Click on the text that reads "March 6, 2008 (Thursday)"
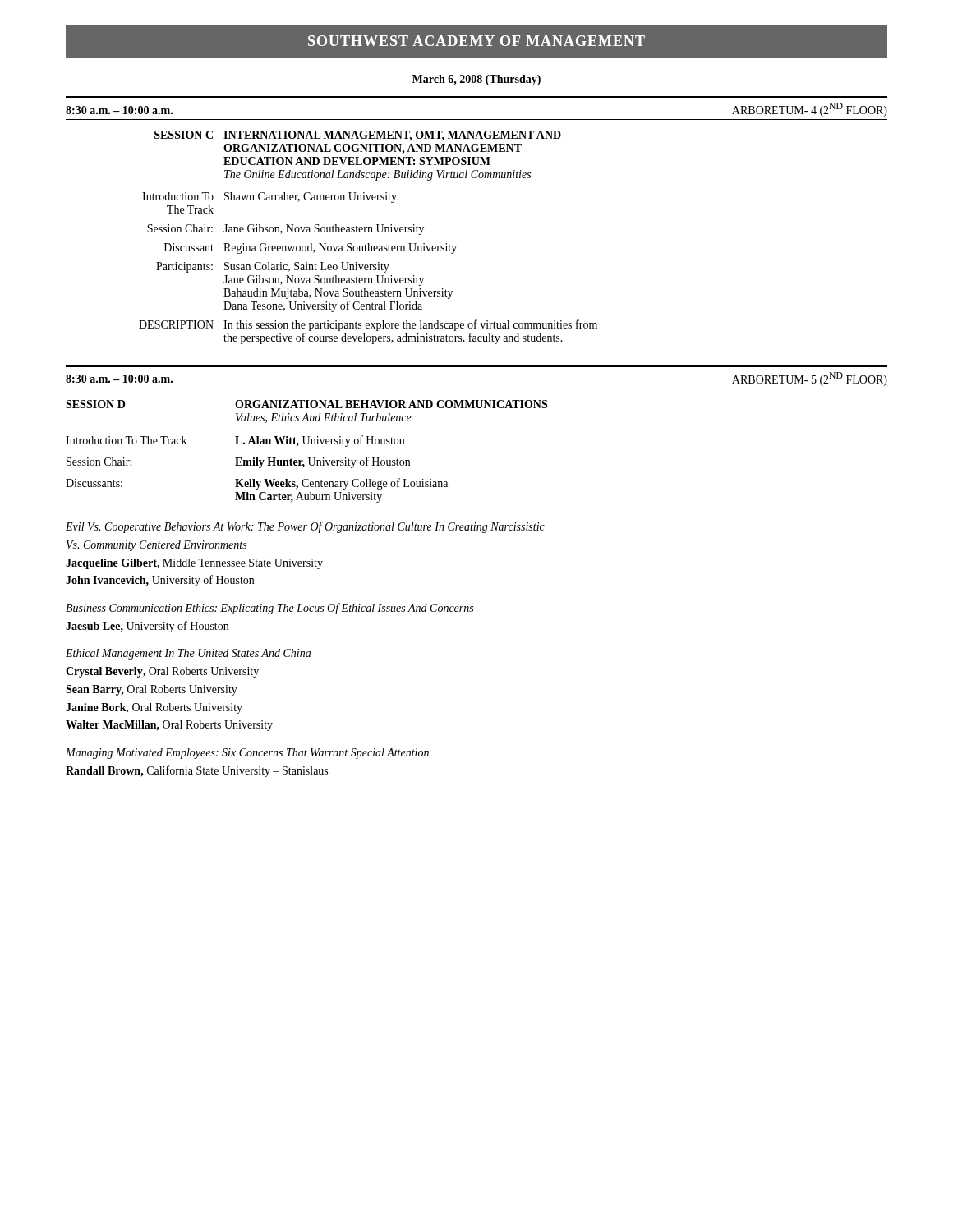 476,79
